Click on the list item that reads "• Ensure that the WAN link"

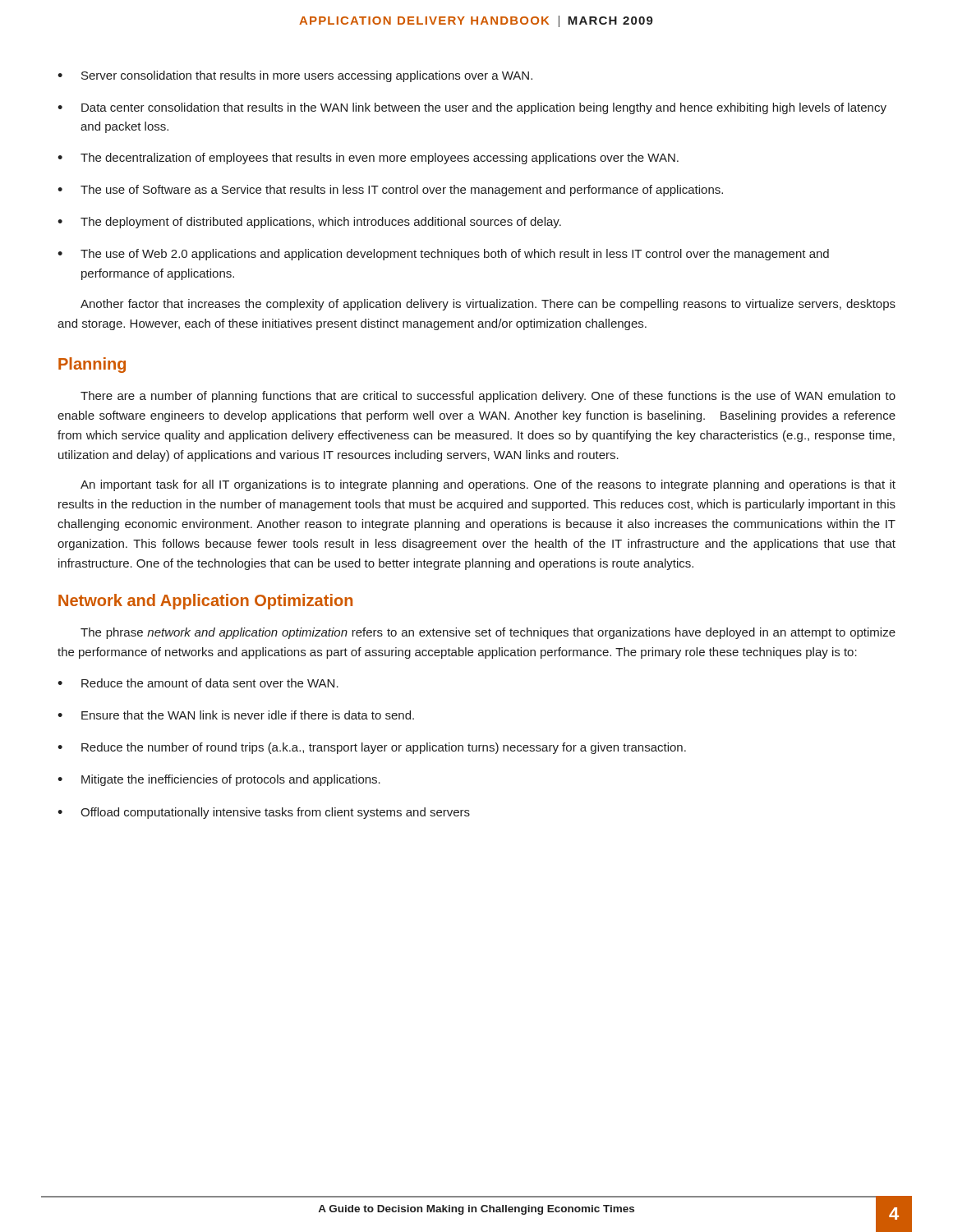(x=236, y=715)
